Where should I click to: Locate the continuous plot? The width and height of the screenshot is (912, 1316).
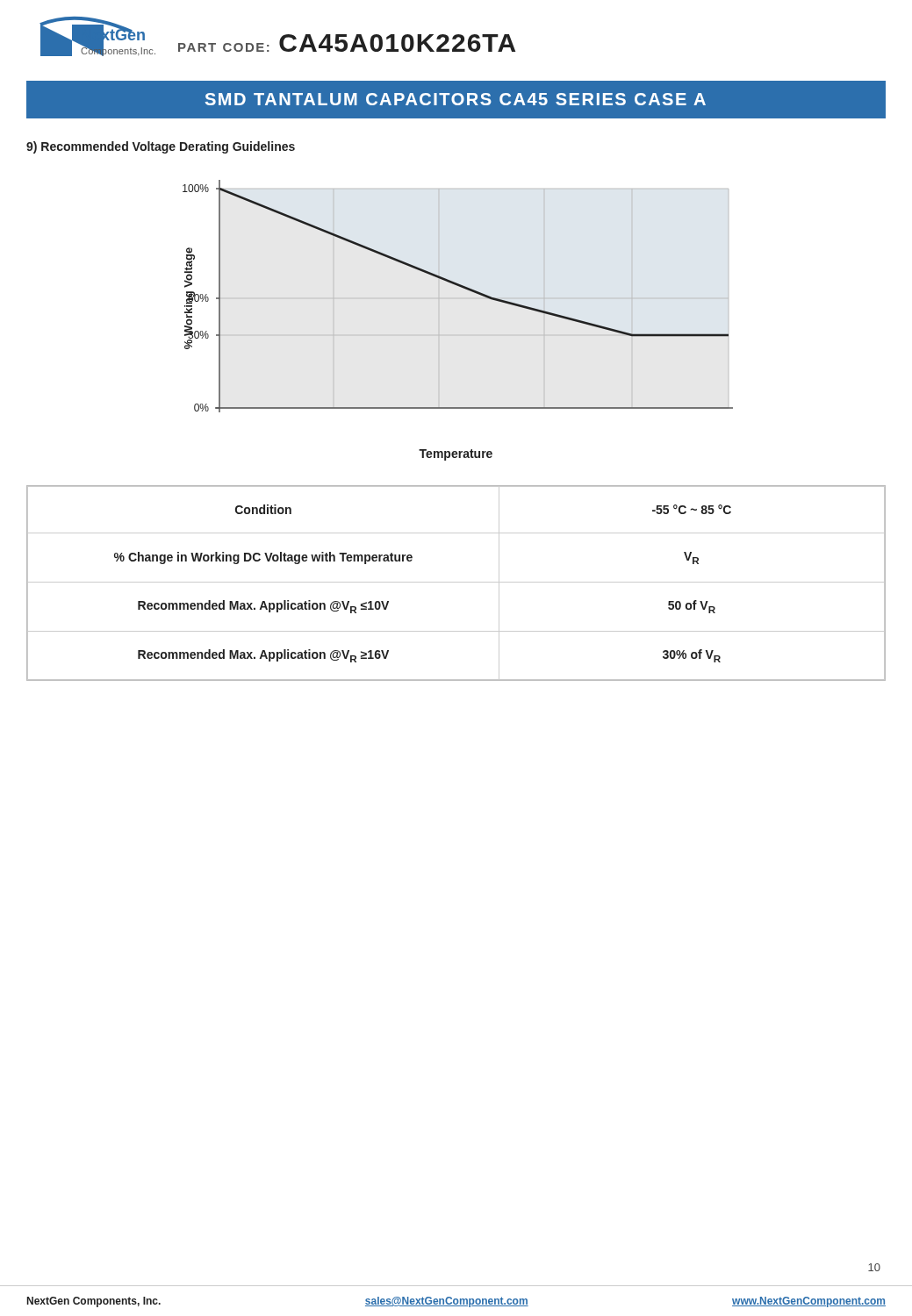pyautogui.click(x=456, y=303)
